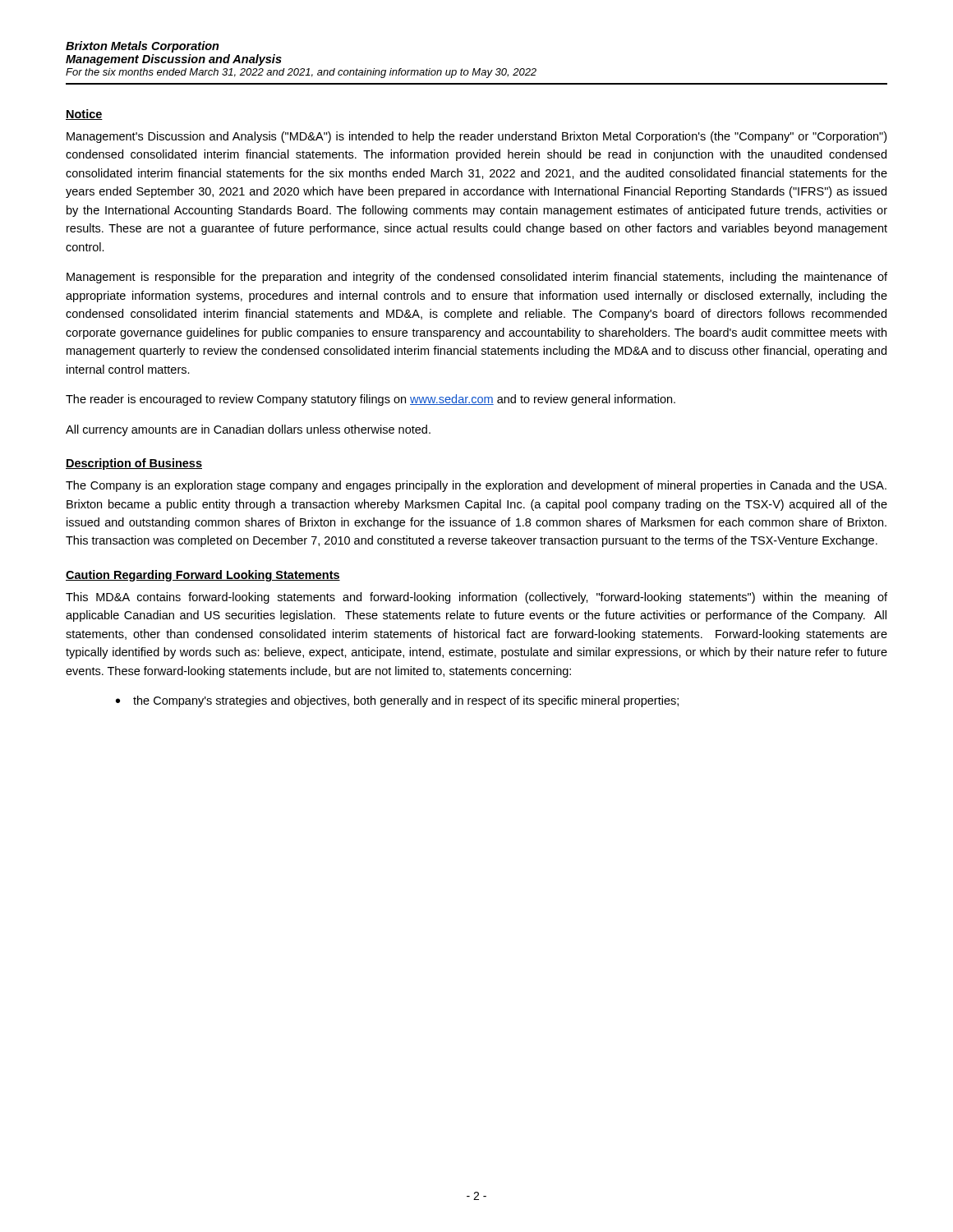Navigate to the region starting "The reader is"
Viewport: 953px width, 1232px height.
(371, 399)
